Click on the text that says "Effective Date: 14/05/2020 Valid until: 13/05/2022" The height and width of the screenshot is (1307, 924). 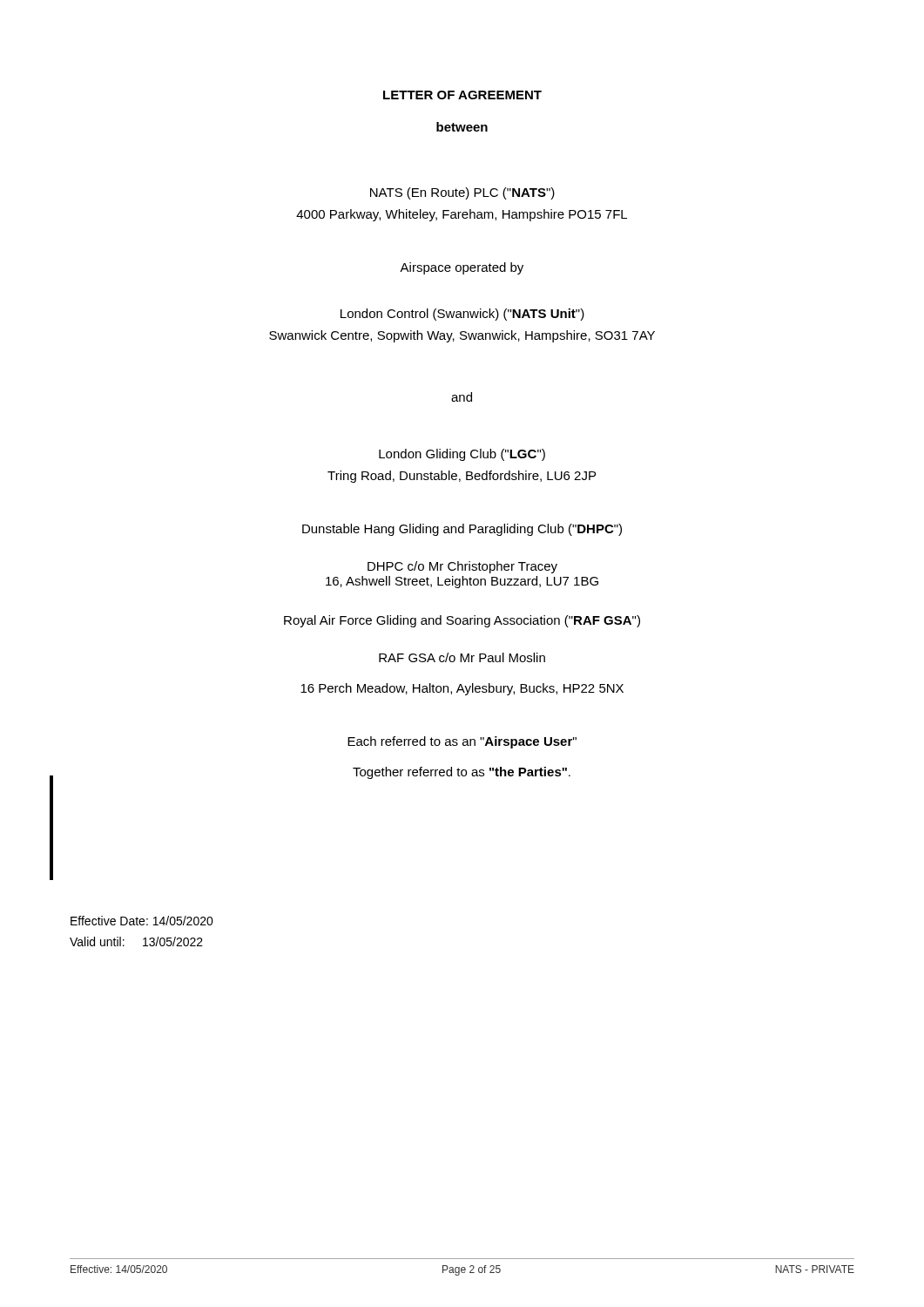click(x=141, y=931)
